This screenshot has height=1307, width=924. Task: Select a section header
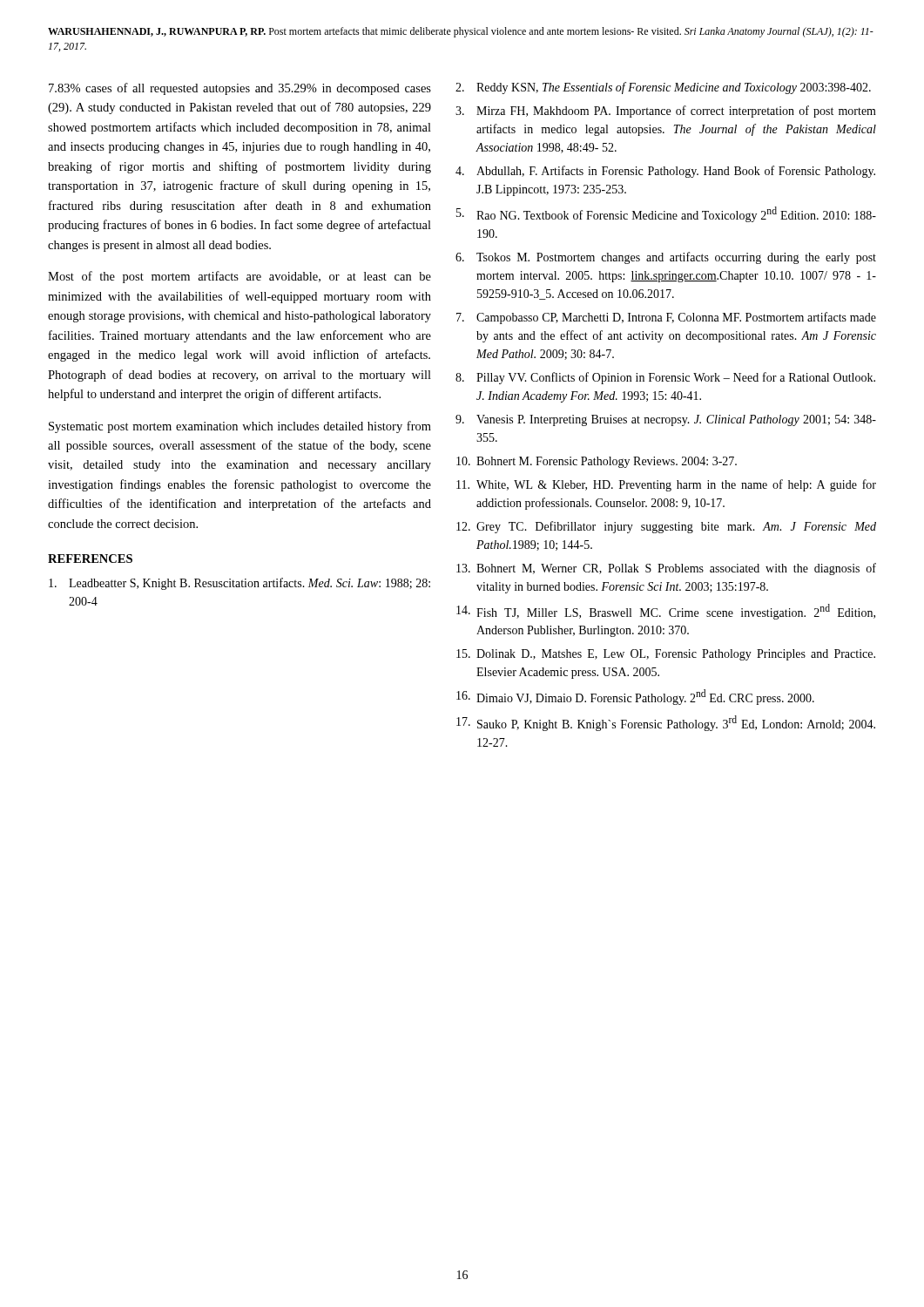pyautogui.click(x=90, y=559)
